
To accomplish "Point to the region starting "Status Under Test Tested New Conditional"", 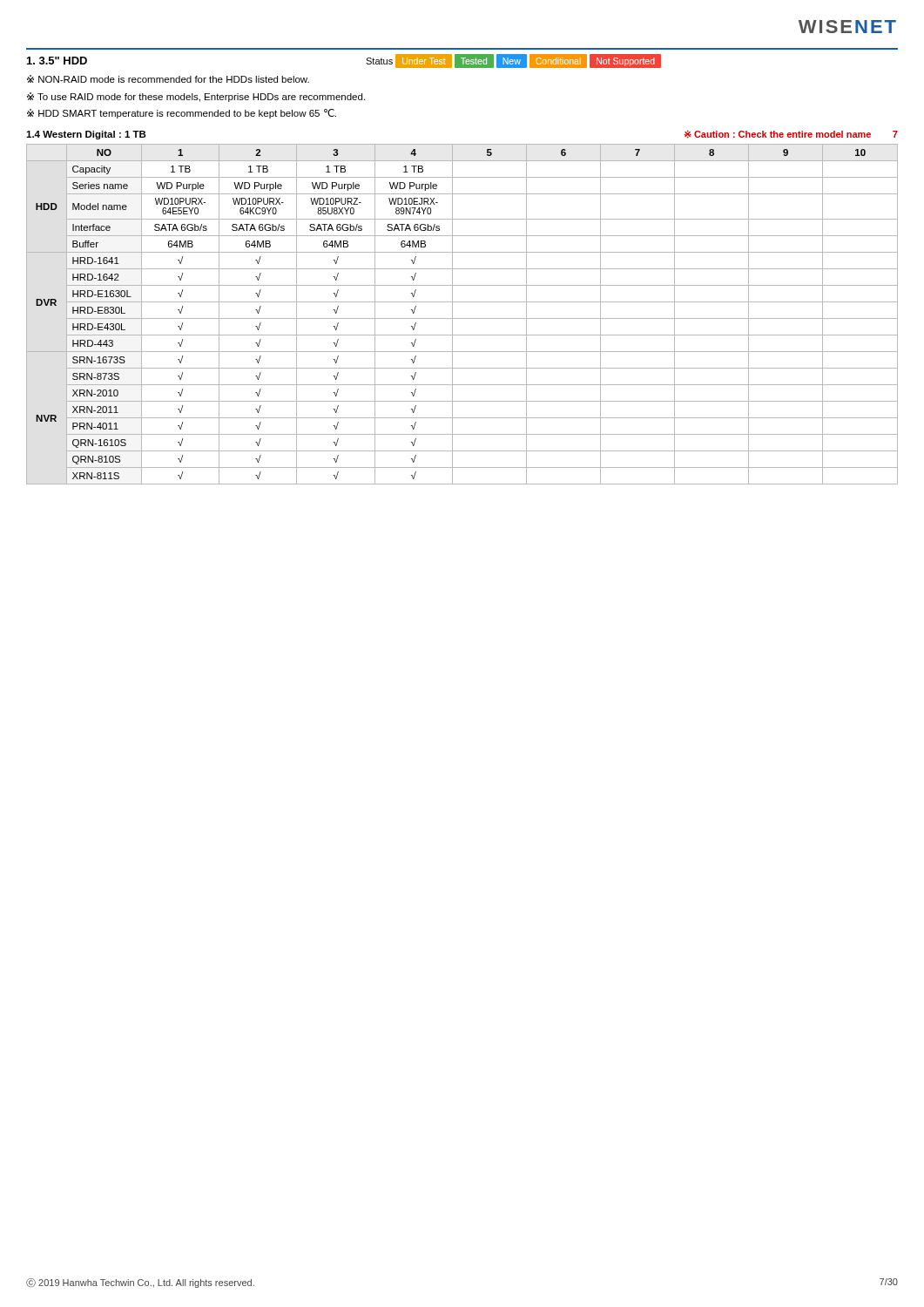I will tap(513, 61).
